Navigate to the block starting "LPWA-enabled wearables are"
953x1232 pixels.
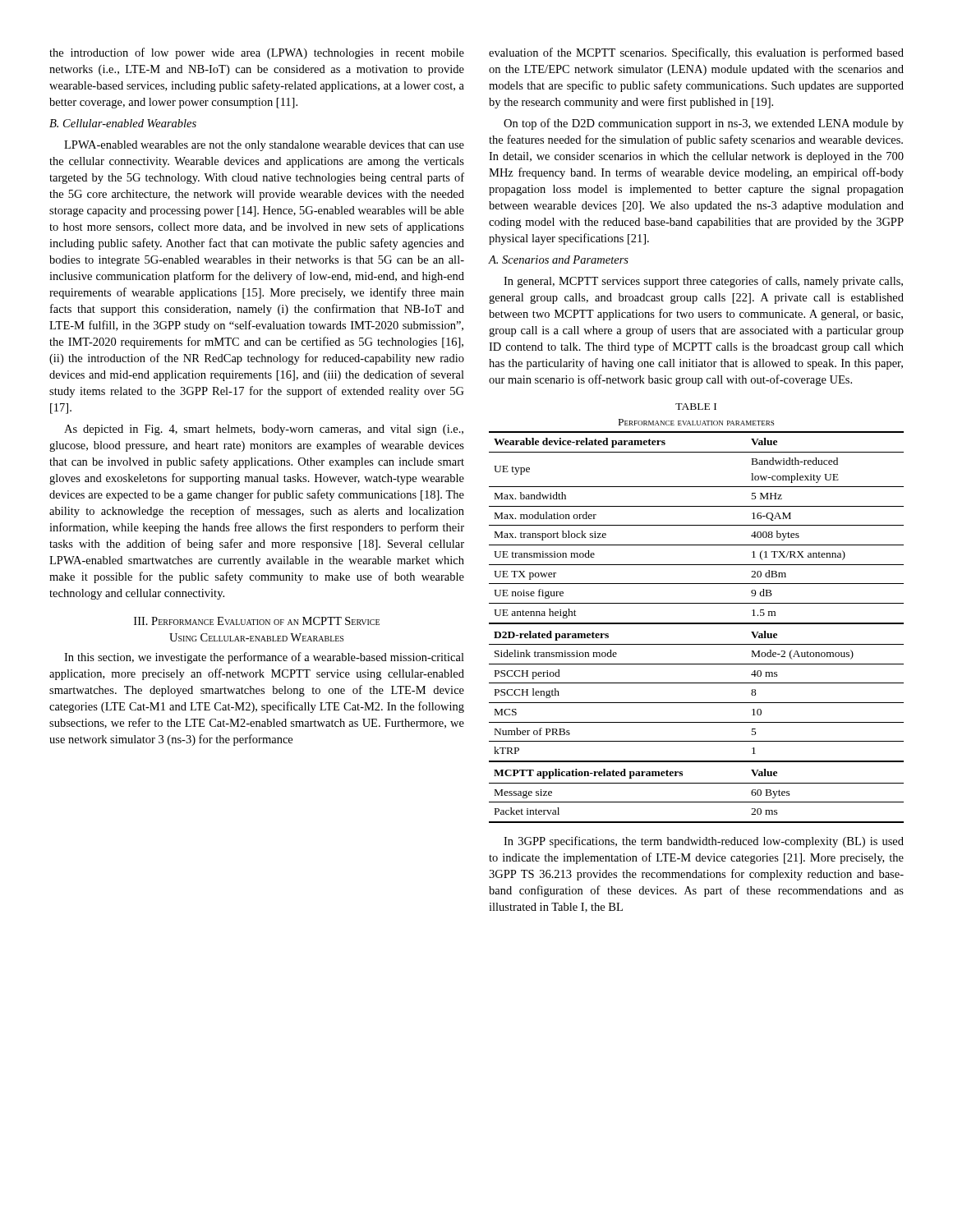[x=257, y=276]
